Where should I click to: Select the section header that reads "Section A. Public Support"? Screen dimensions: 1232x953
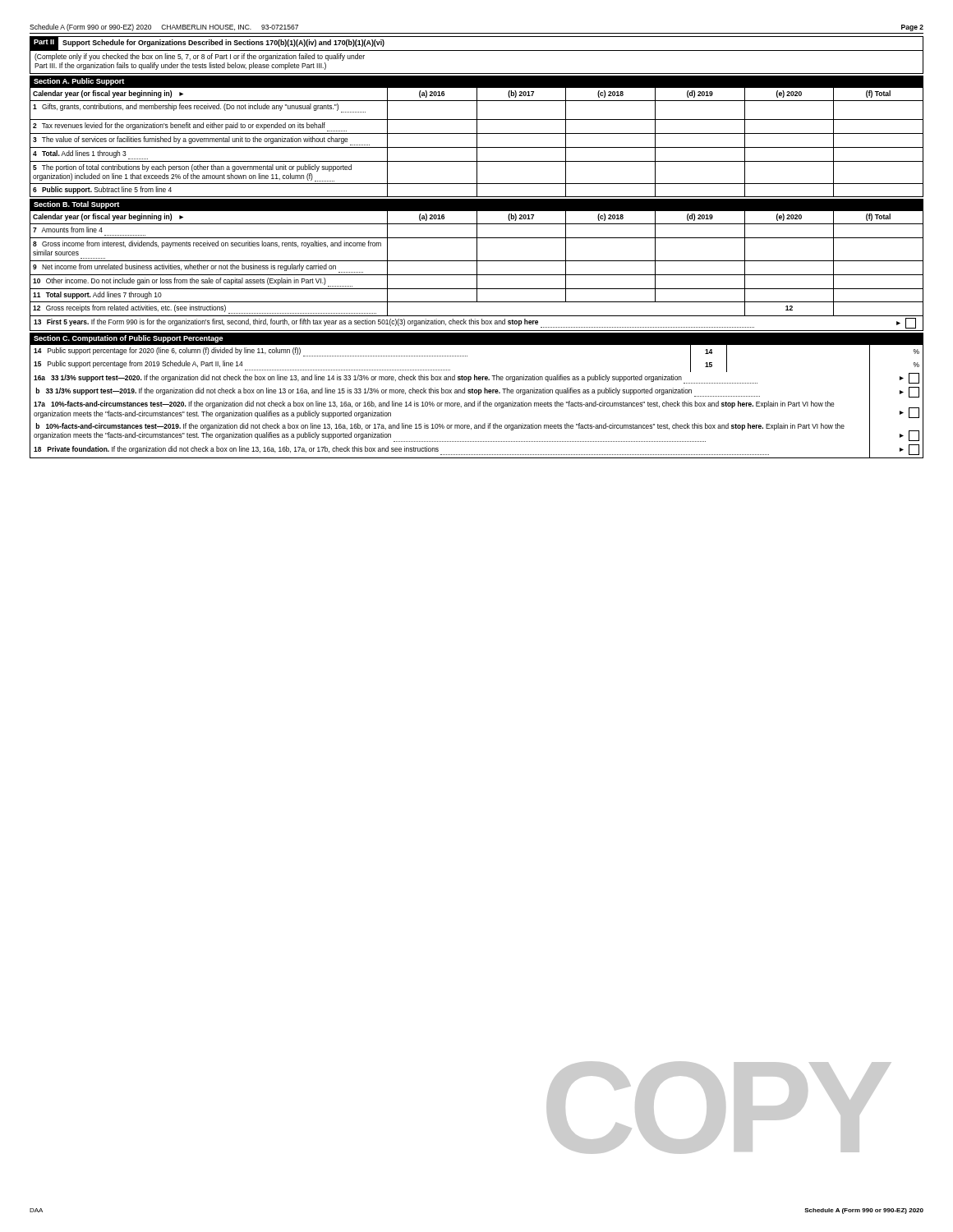[x=79, y=81]
